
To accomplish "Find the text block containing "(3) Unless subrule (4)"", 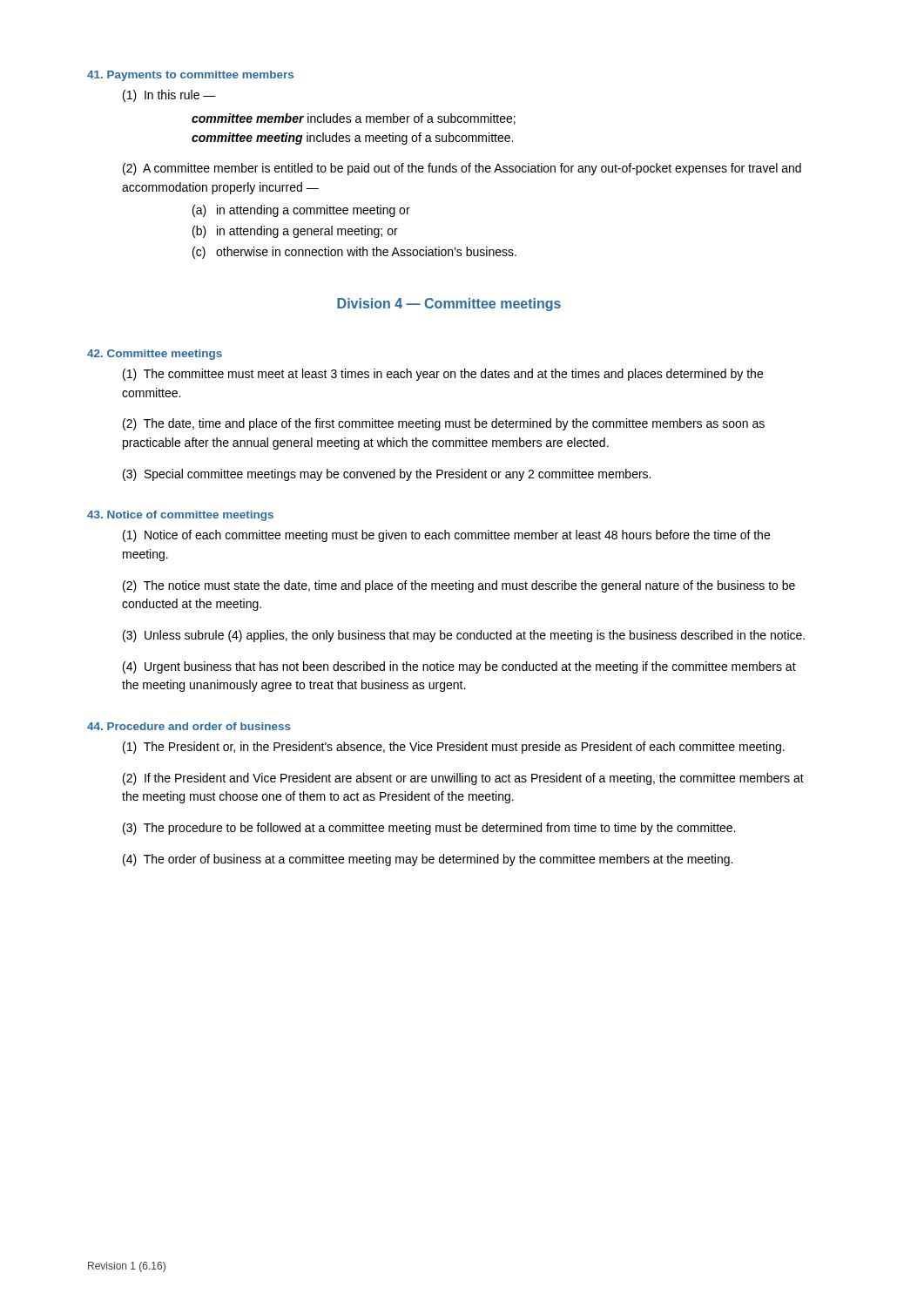I will click(x=464, y=635).
